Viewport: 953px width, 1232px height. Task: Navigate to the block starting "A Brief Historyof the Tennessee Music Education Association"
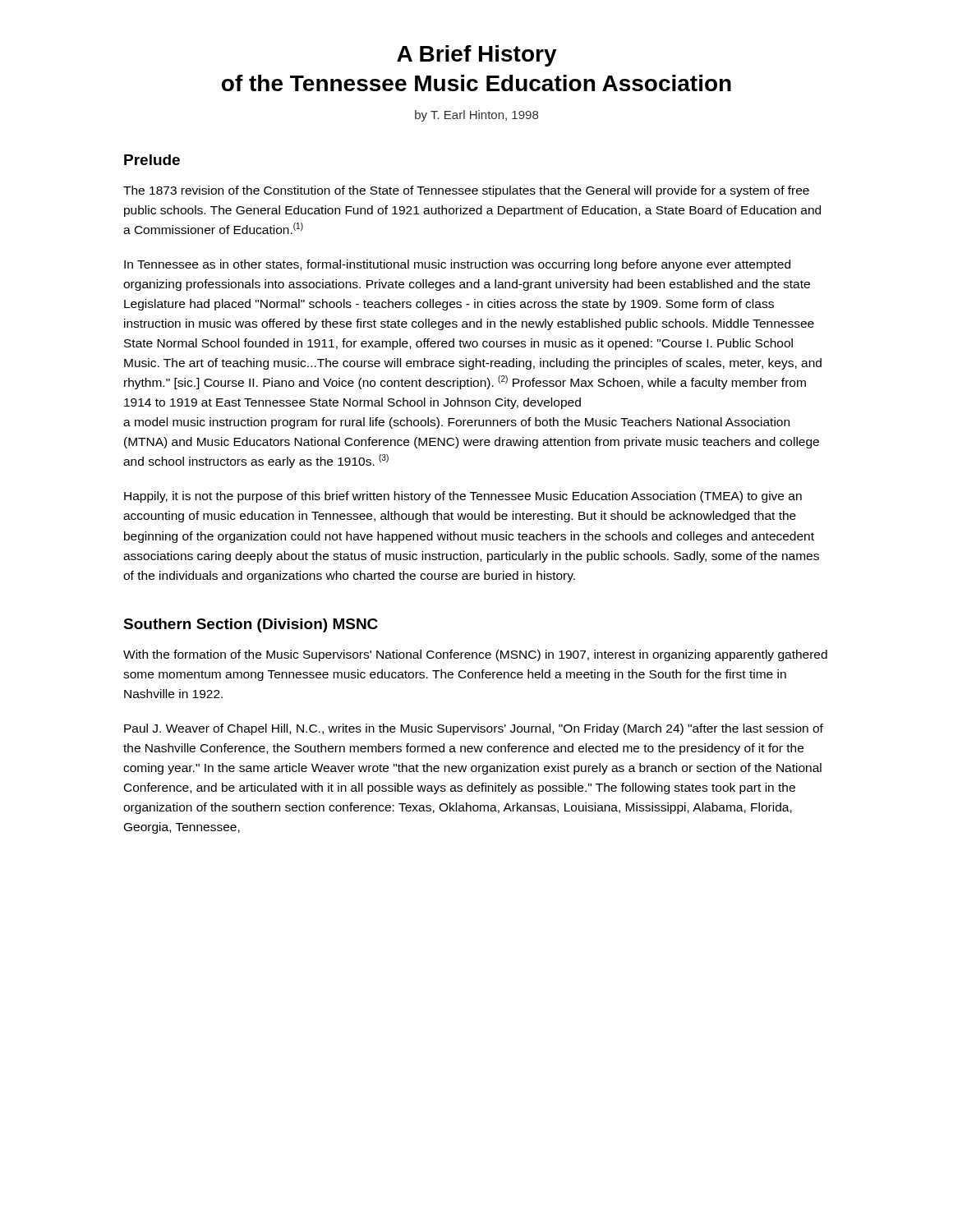point(476,69)
